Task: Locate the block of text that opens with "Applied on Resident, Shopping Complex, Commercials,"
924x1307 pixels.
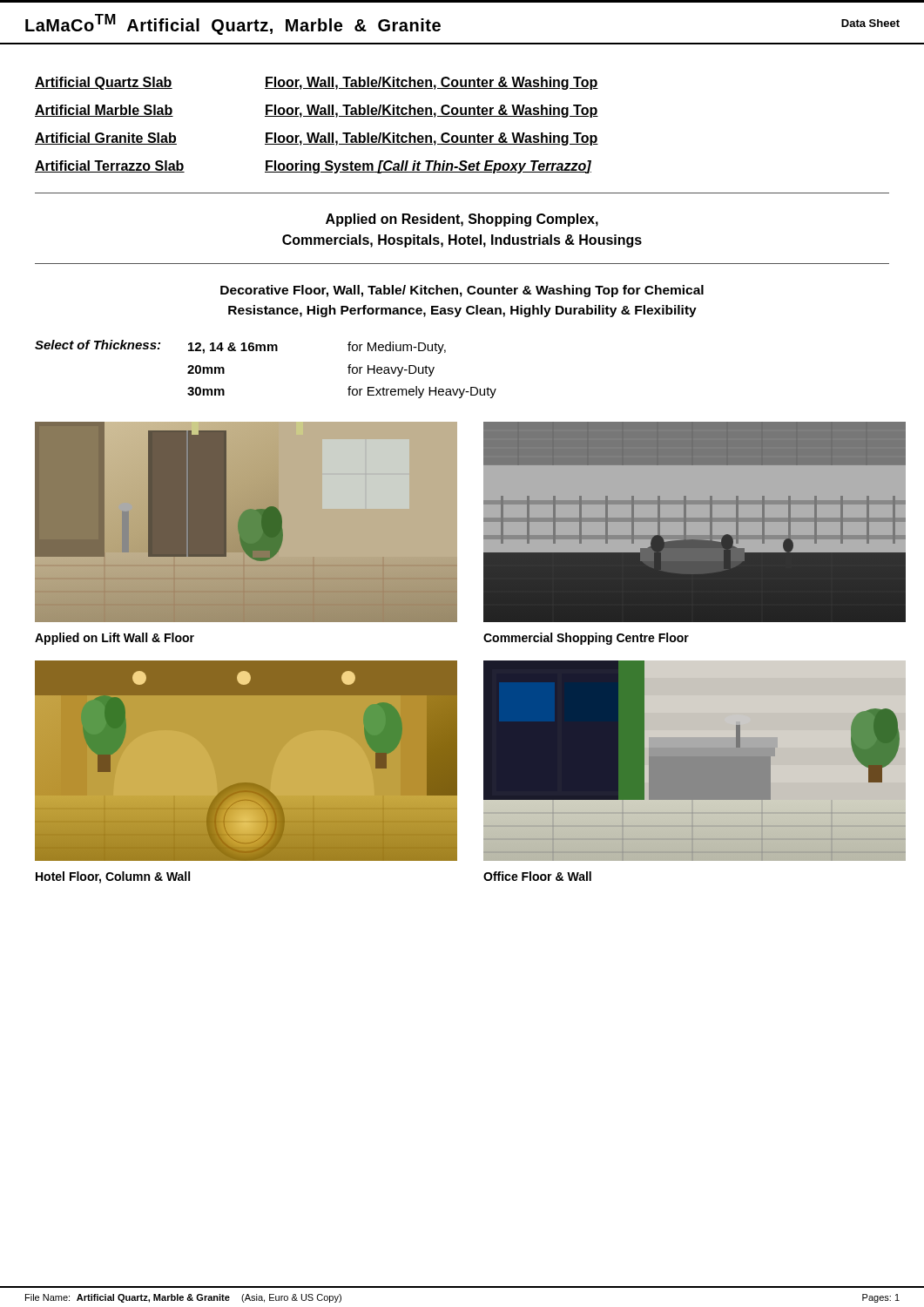Action: pyautogui.click(x=462, y=230)
